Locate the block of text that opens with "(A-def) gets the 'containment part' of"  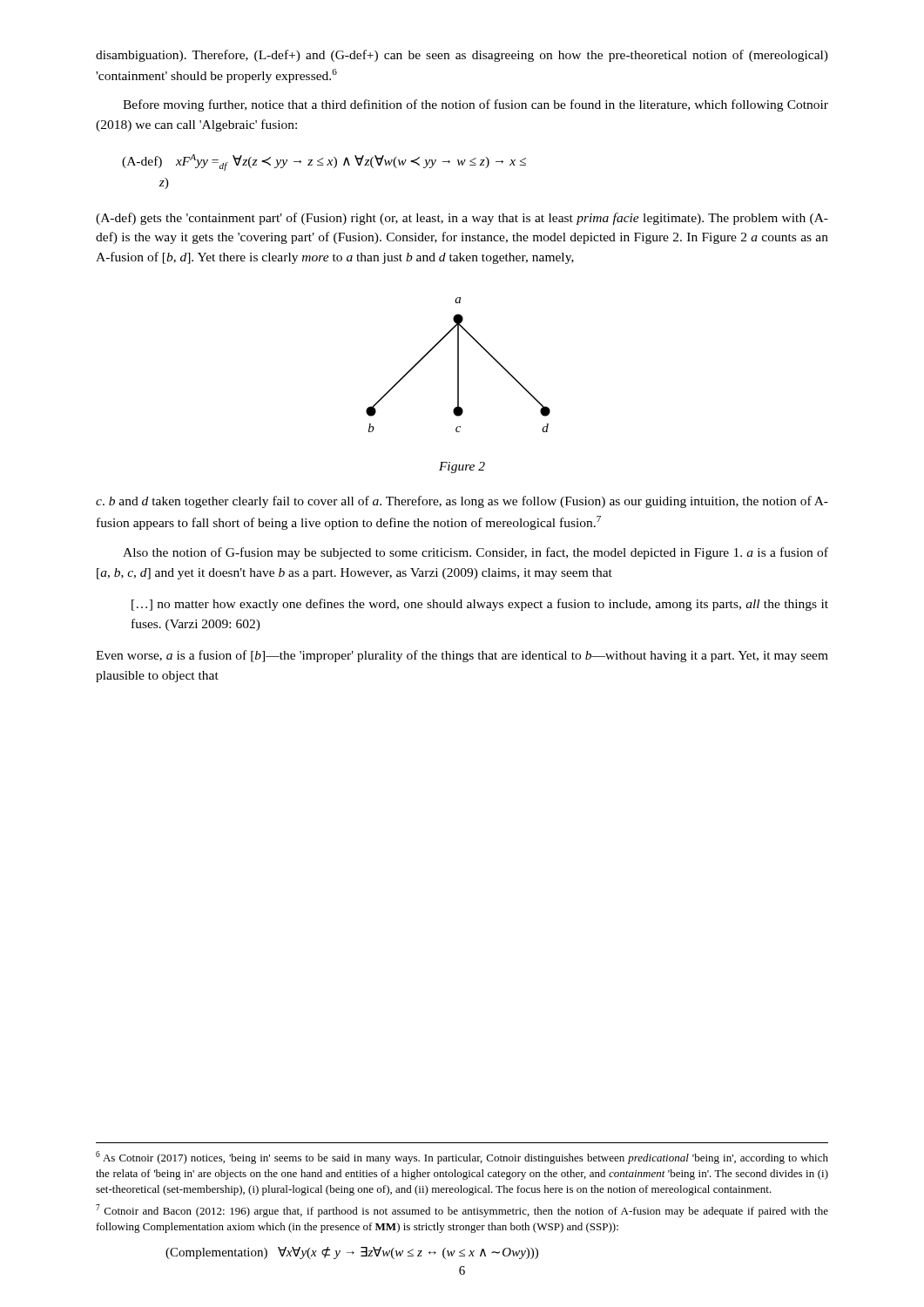coord(462,237)
